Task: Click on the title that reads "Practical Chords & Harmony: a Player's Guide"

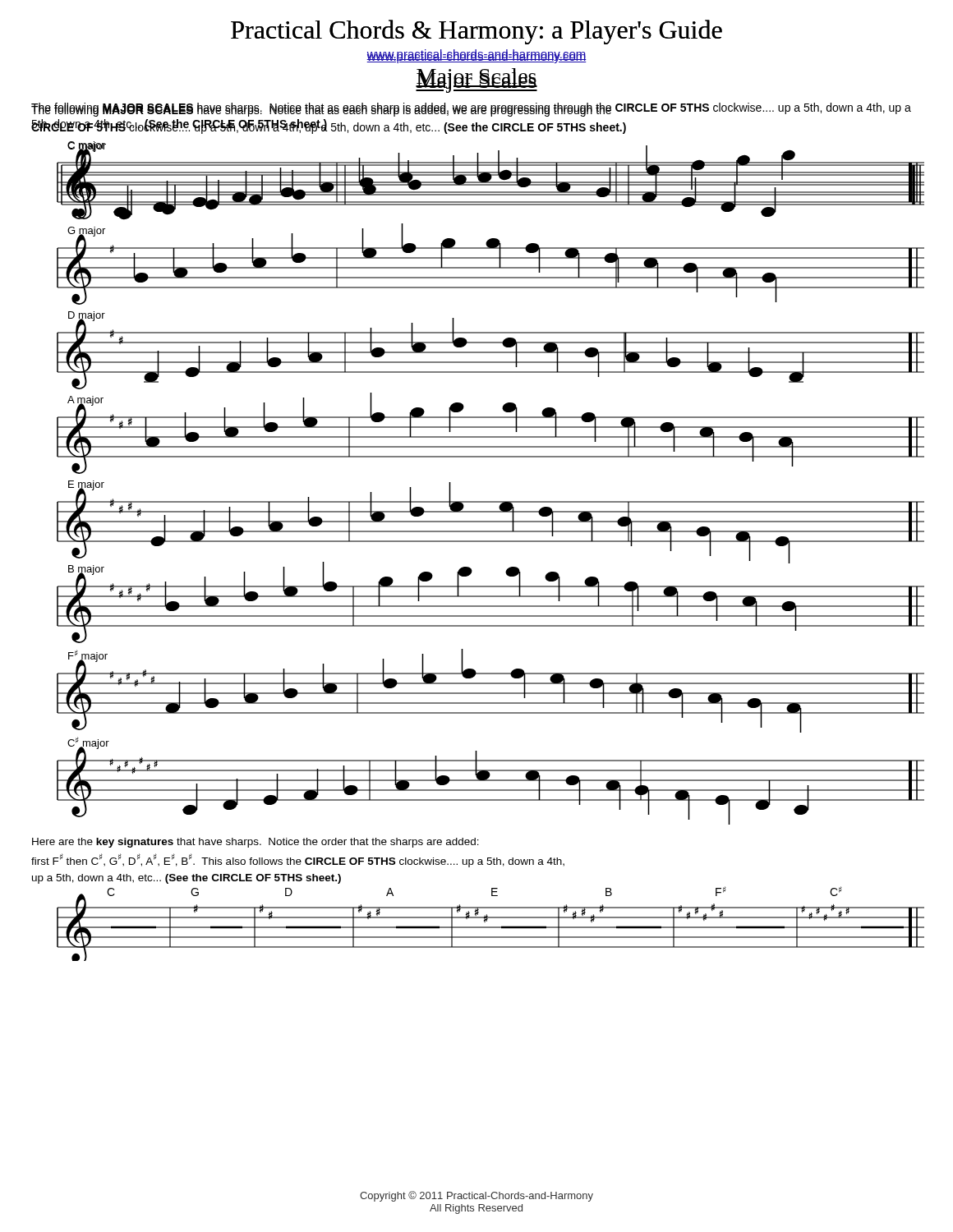Action: (x=476, y=30)
